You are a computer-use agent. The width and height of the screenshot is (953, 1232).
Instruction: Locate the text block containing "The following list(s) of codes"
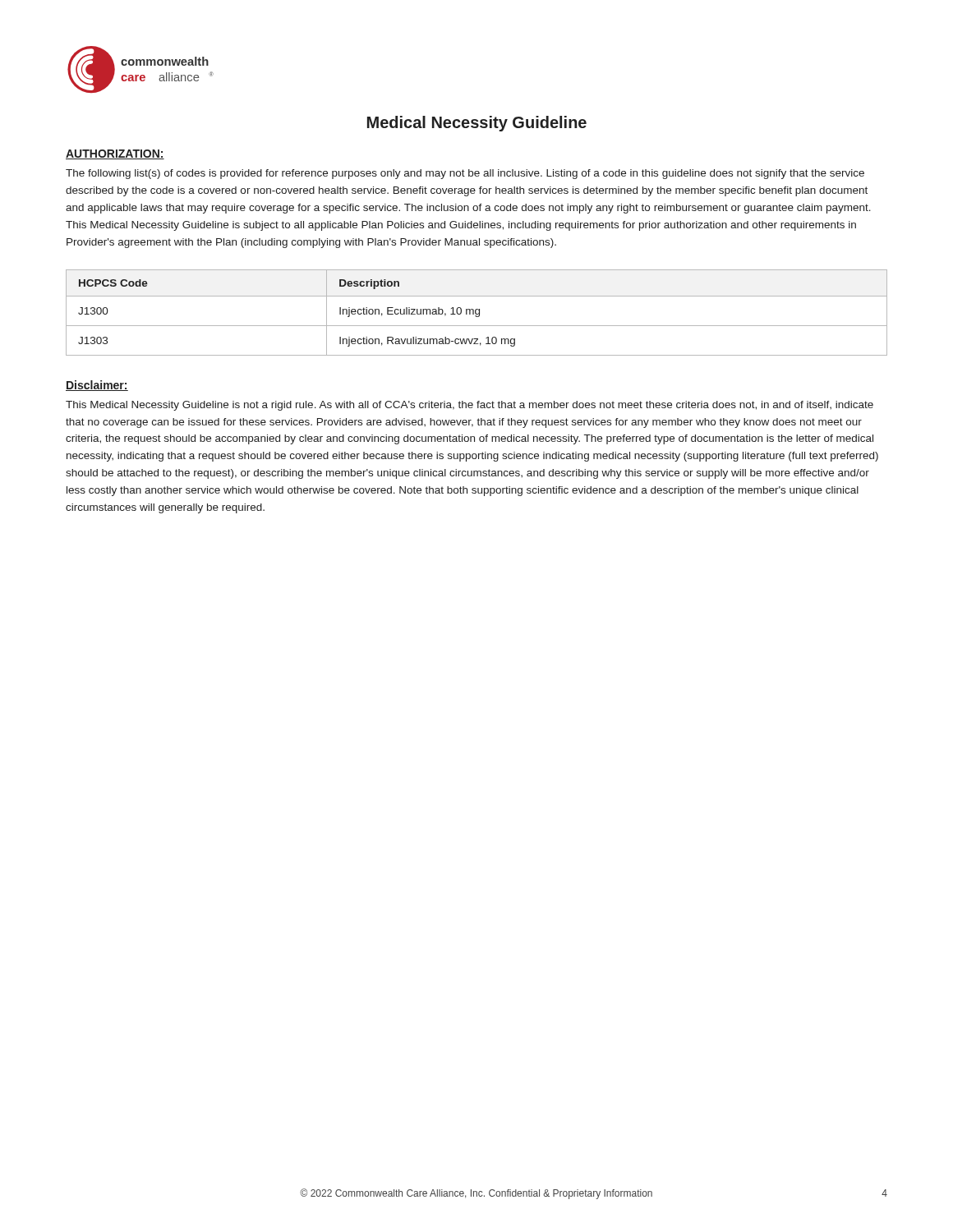[x=468, y=207]
